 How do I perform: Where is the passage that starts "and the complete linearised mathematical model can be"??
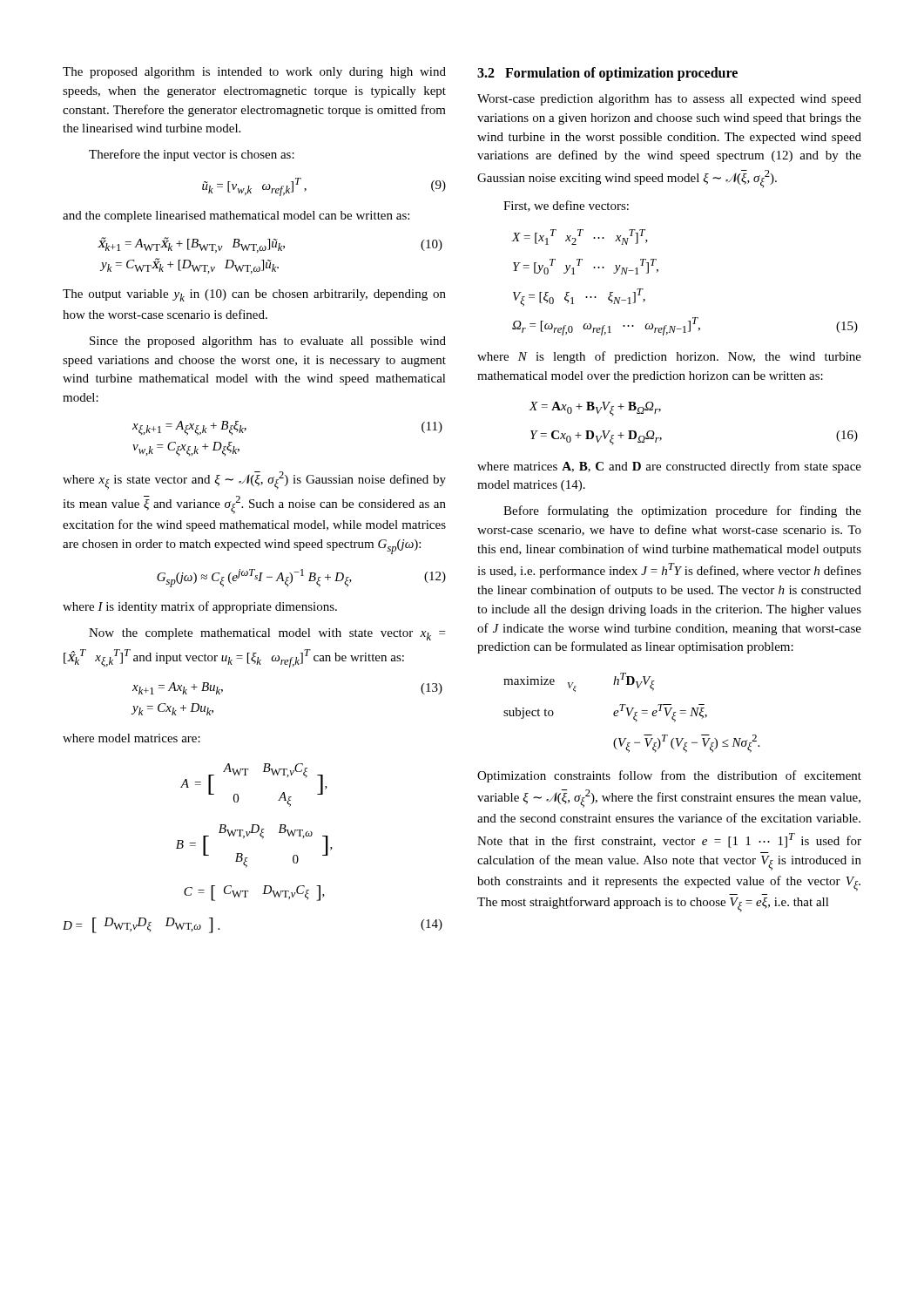[254, 216]
